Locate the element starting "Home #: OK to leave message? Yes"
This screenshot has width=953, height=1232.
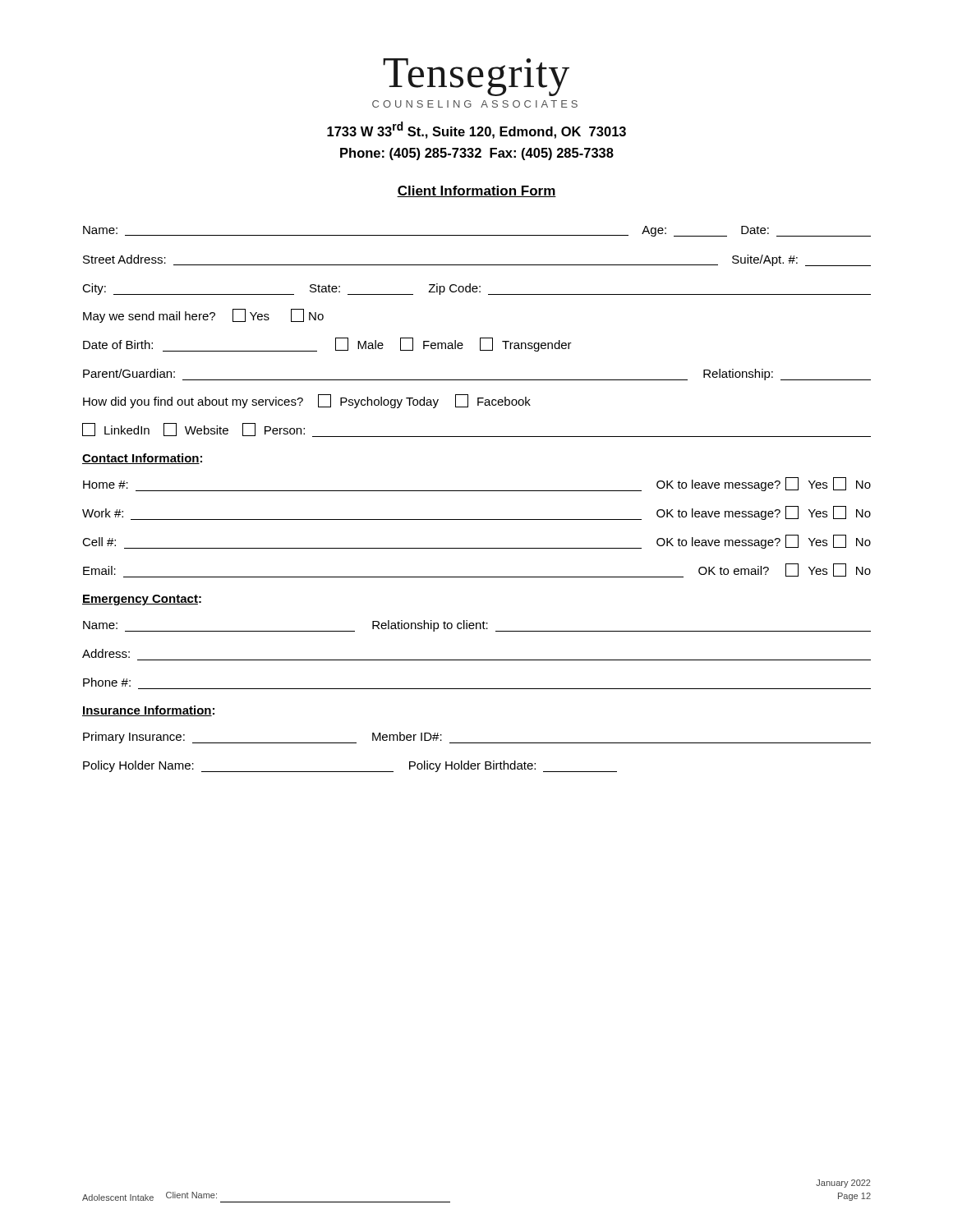(x=476, y=484)
